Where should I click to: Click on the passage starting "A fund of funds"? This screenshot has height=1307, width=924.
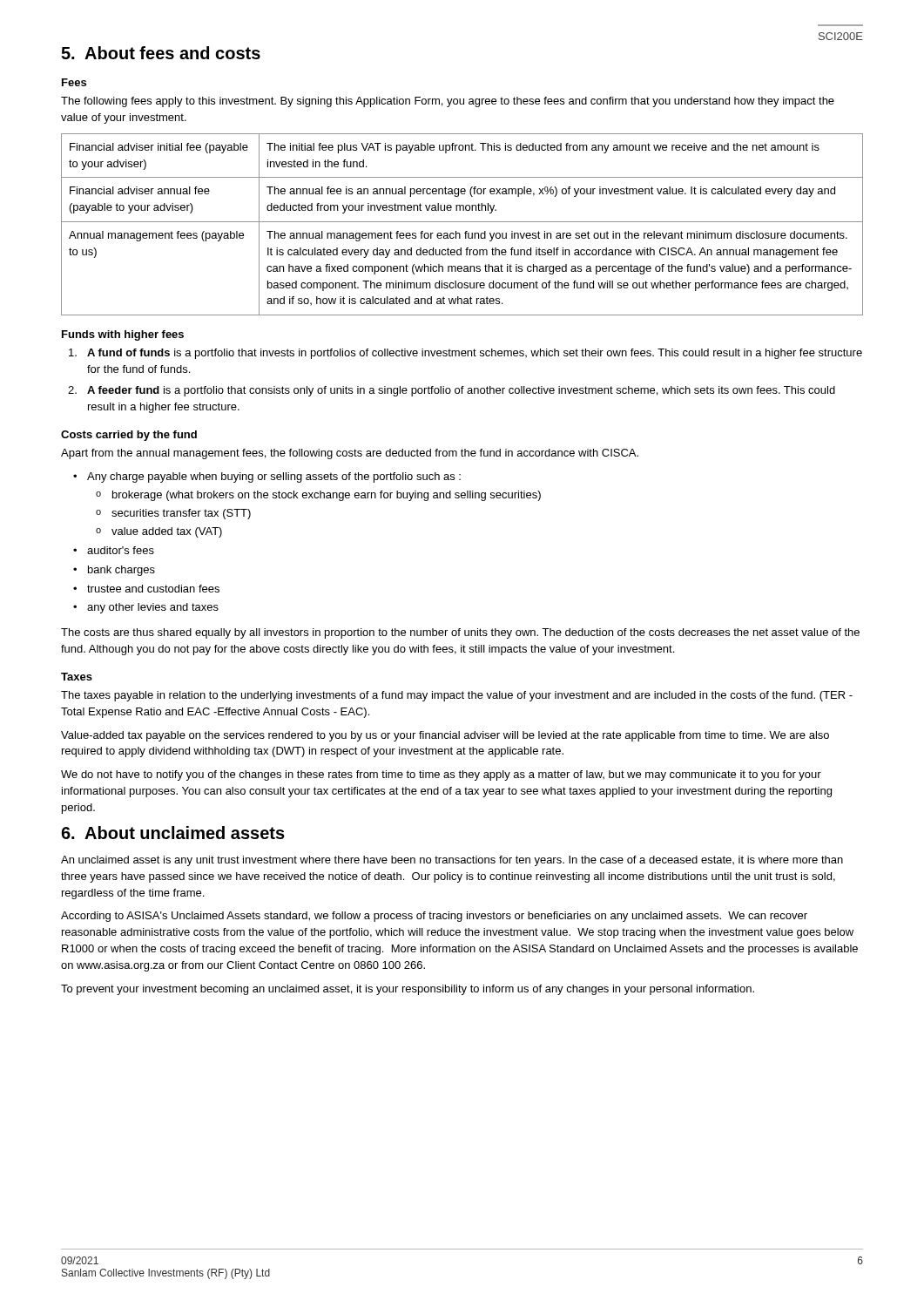475,360
